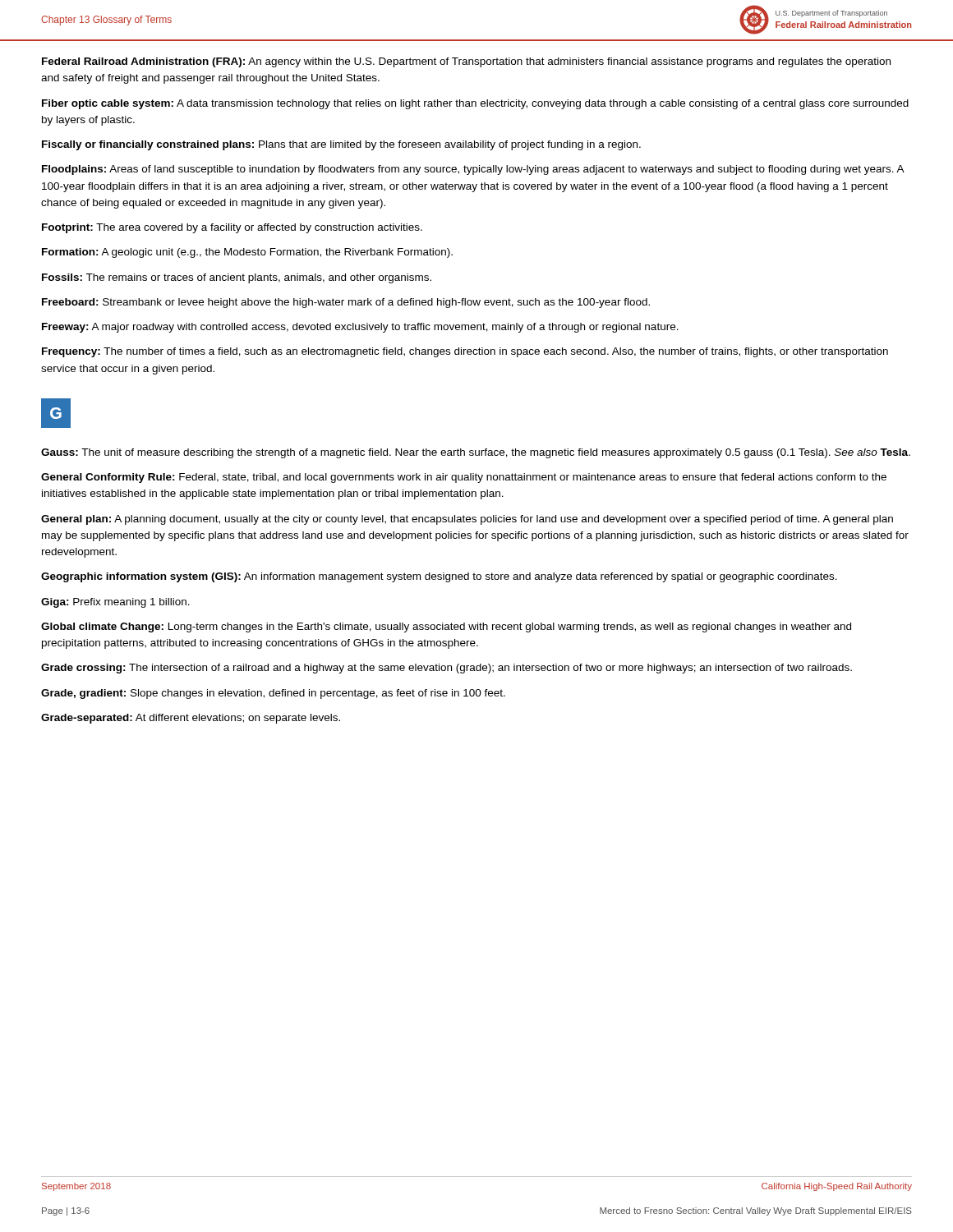Select the region starting "General plan: A planning document,"
The image size is (953, 1232).
pos(475,535)
